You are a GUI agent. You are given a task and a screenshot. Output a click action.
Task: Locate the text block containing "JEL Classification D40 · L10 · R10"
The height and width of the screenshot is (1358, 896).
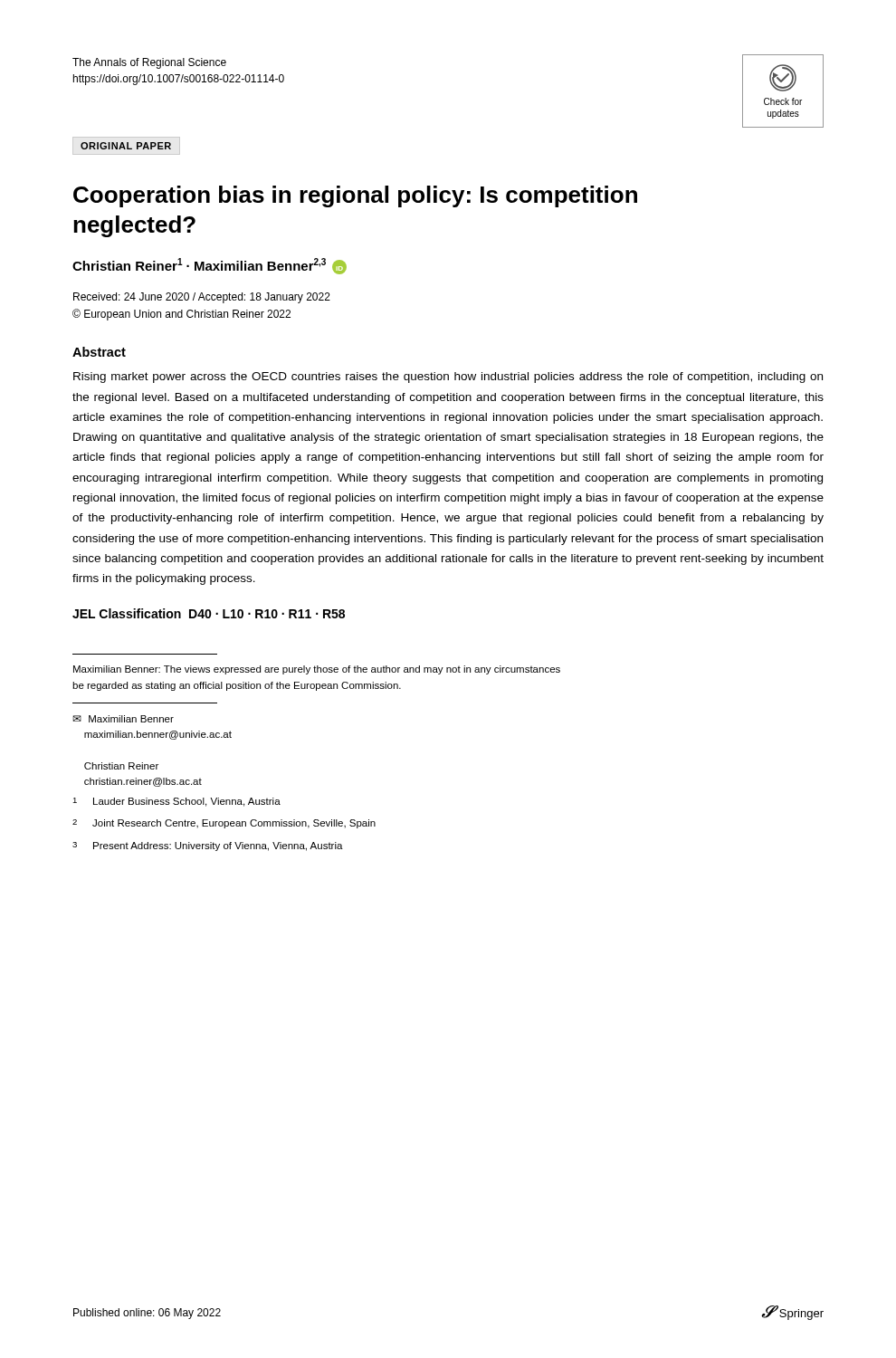point(209,614)
